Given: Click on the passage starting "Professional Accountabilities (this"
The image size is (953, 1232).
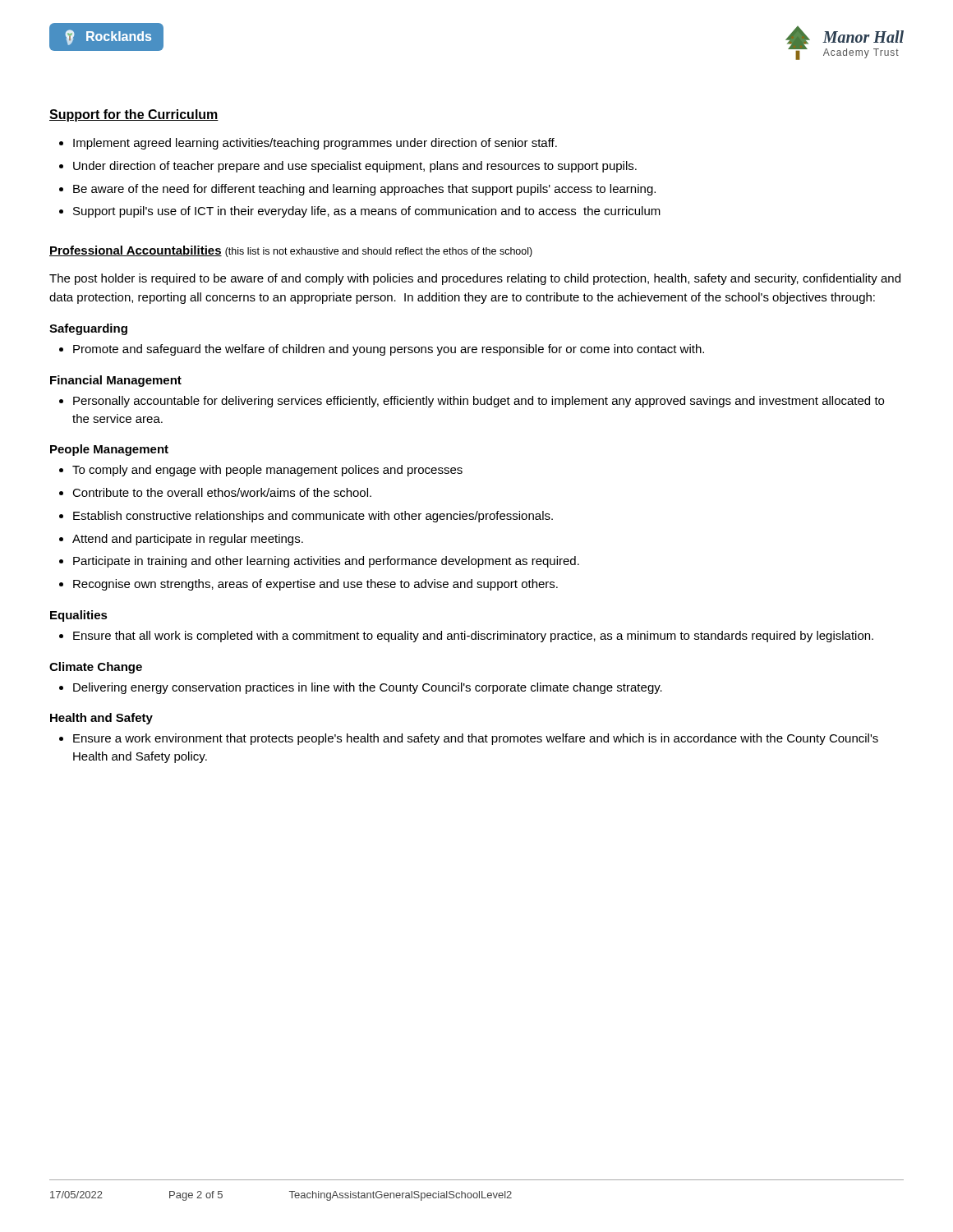Looking at the screenshot, I should [x=476, y=250].
